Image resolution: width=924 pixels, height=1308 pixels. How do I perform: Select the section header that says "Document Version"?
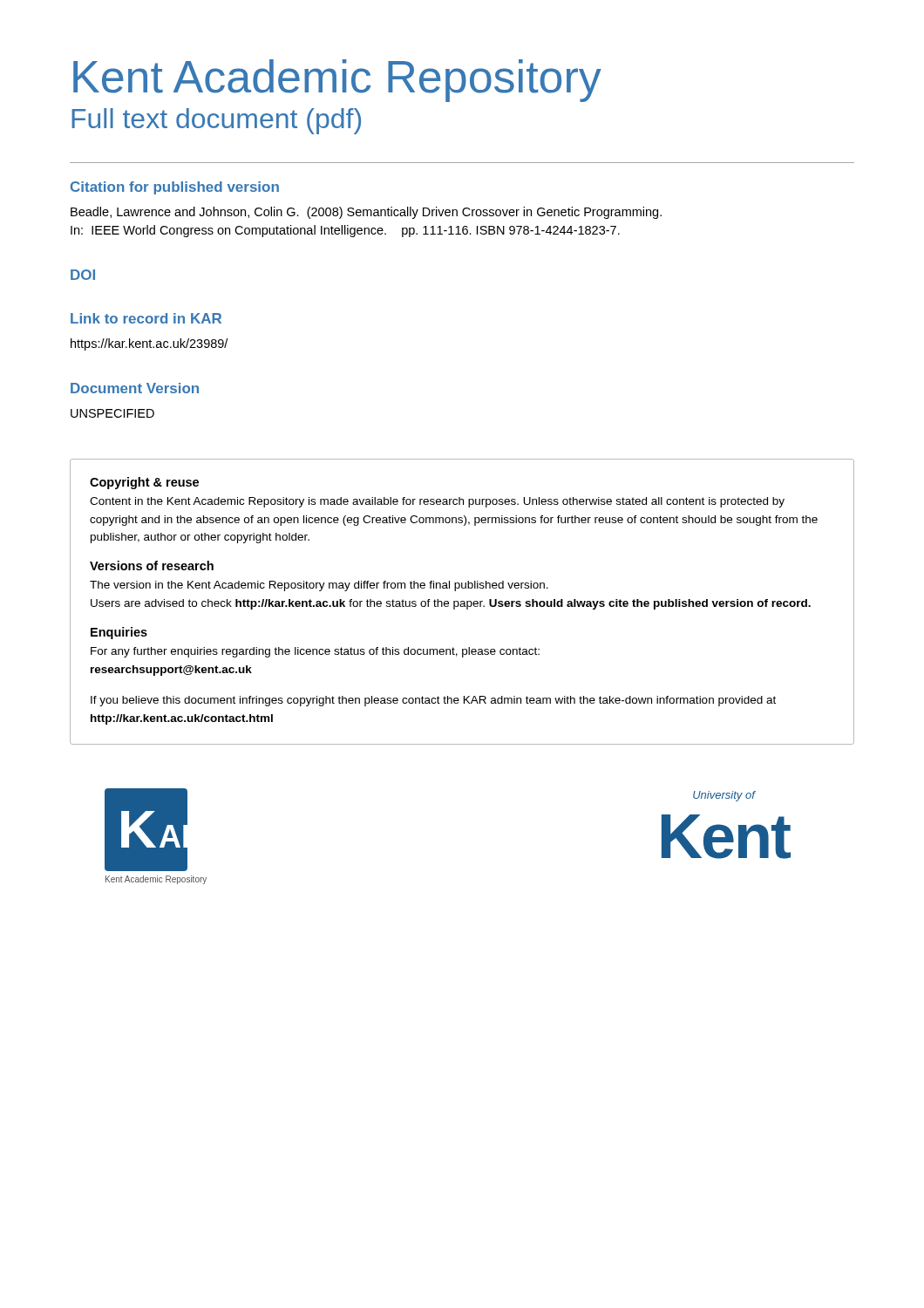135,388
